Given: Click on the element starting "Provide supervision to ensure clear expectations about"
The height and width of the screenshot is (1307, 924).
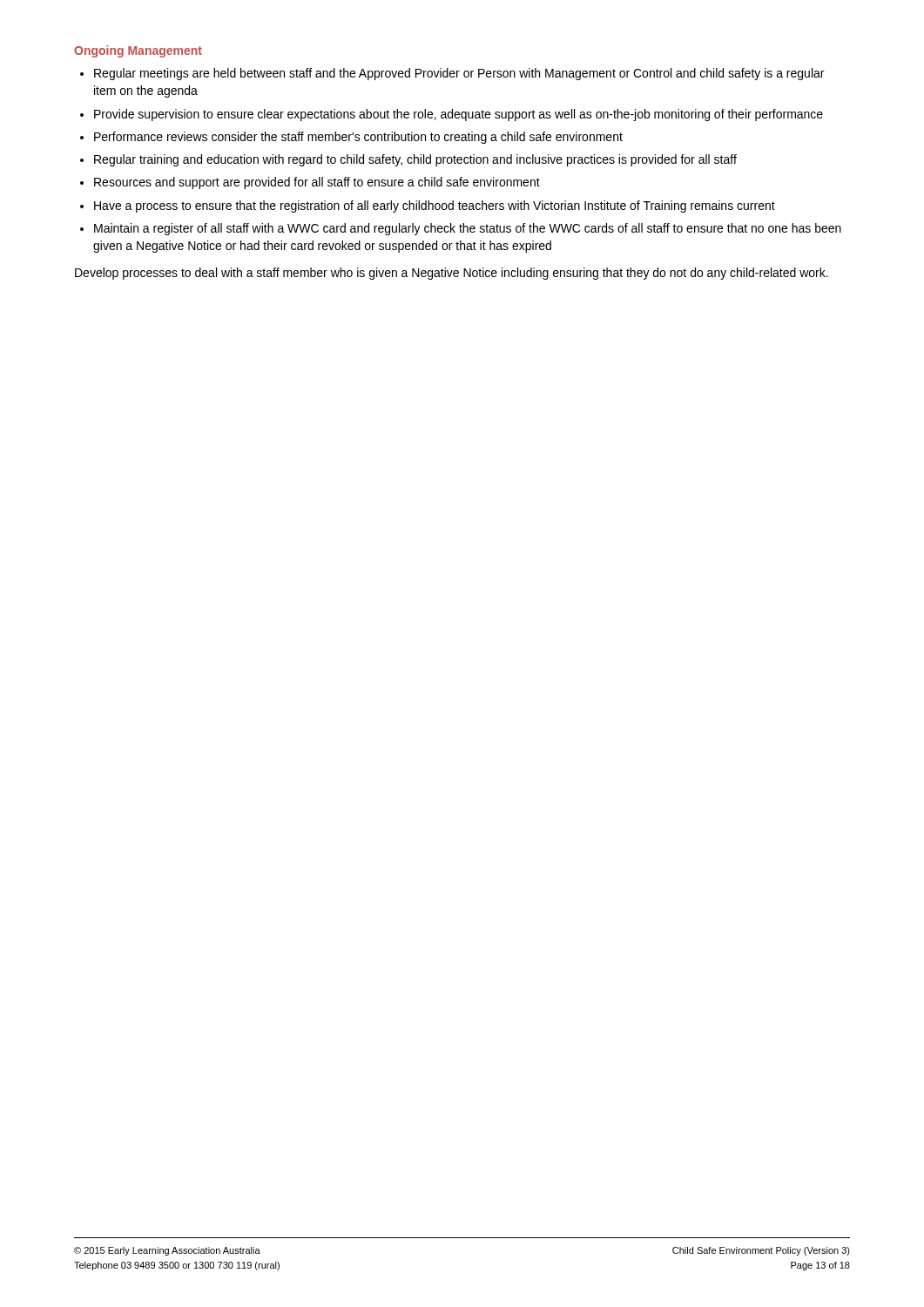Looking at the screenshot, I should click(x=458, y=114).
